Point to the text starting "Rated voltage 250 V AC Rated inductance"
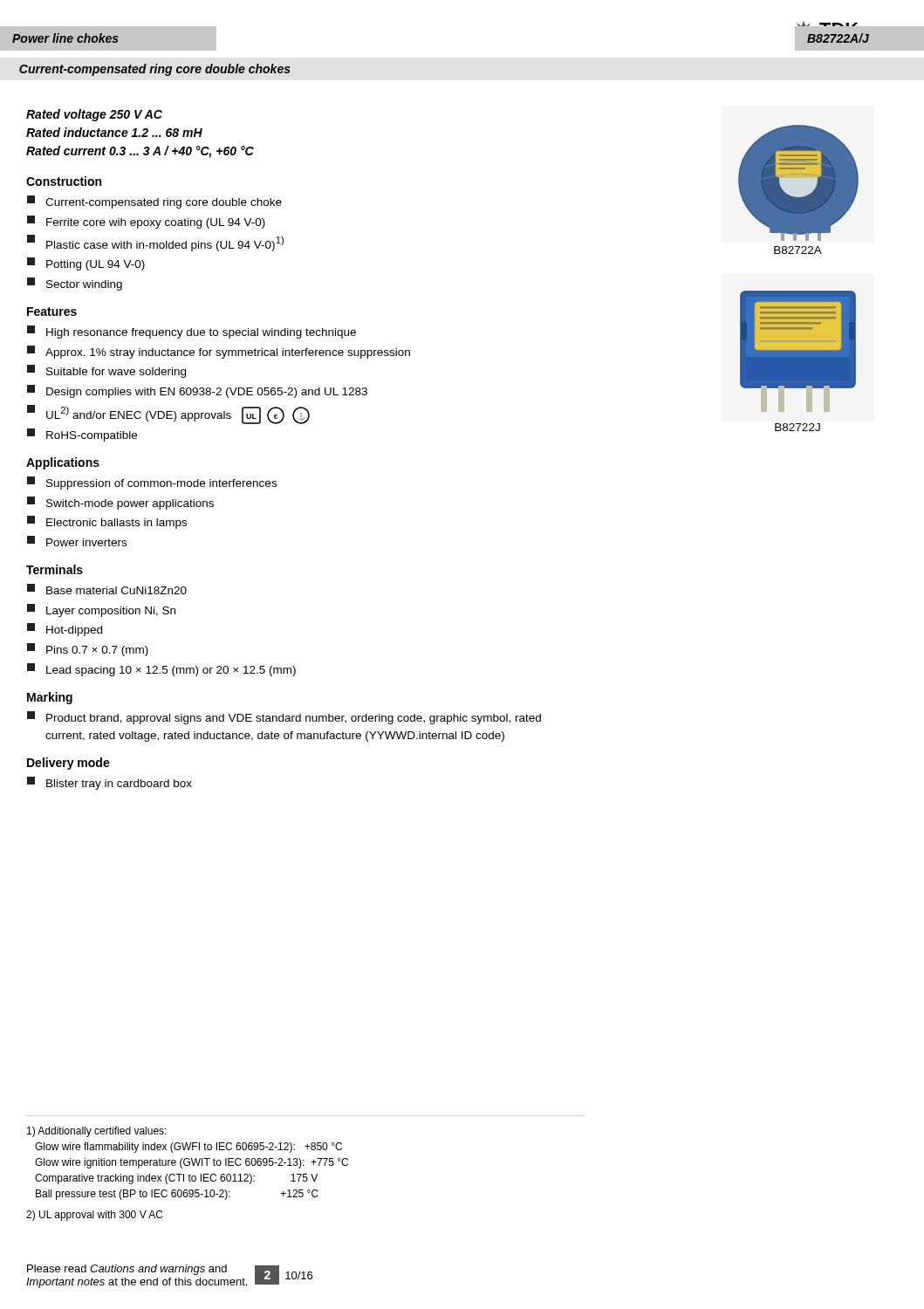Image resolution: width=924 pixels, height=1309 pixels. 94,115
